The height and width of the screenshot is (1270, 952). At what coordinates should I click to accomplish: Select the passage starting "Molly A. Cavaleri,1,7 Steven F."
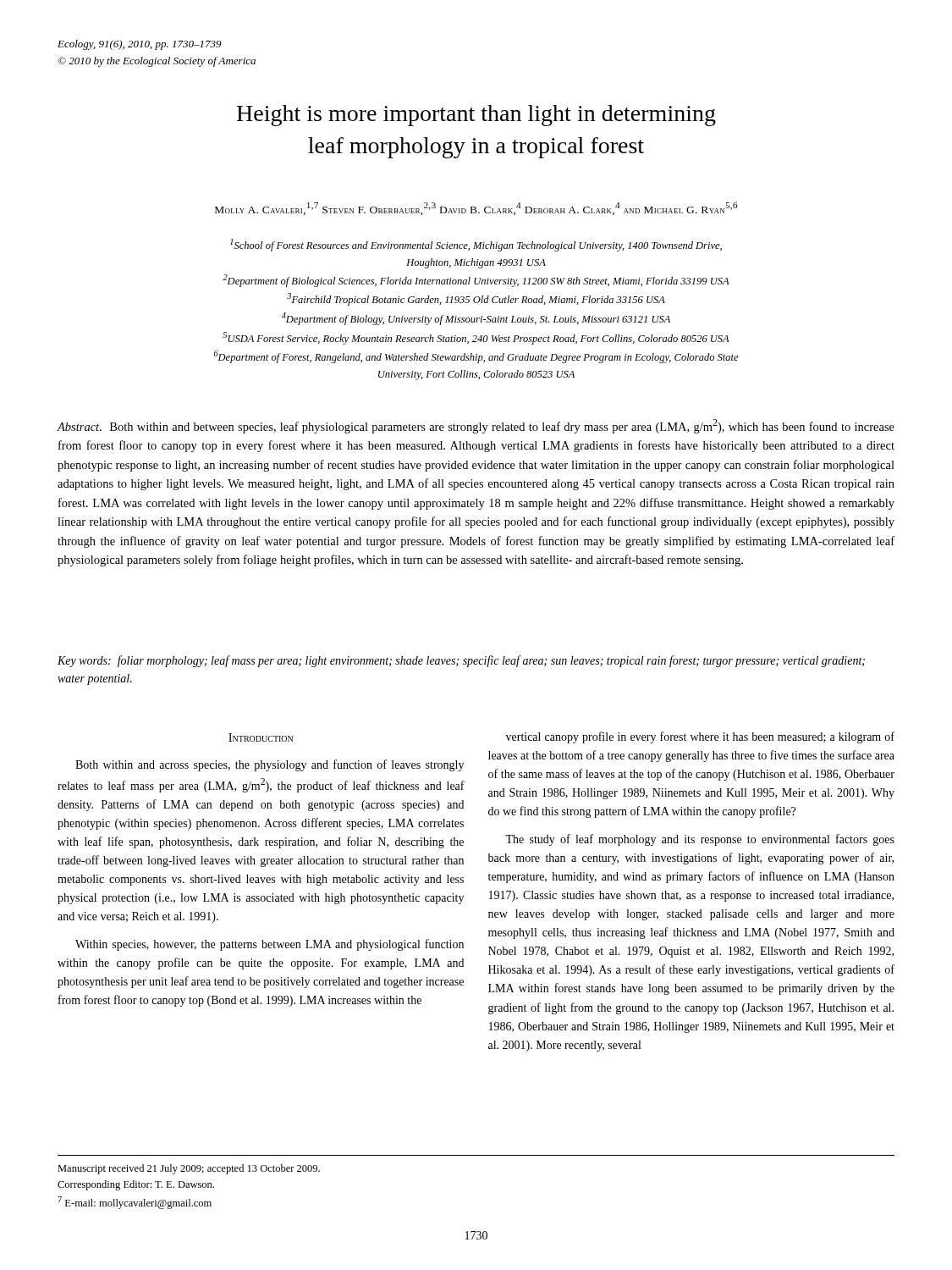[x=476, y=208]
